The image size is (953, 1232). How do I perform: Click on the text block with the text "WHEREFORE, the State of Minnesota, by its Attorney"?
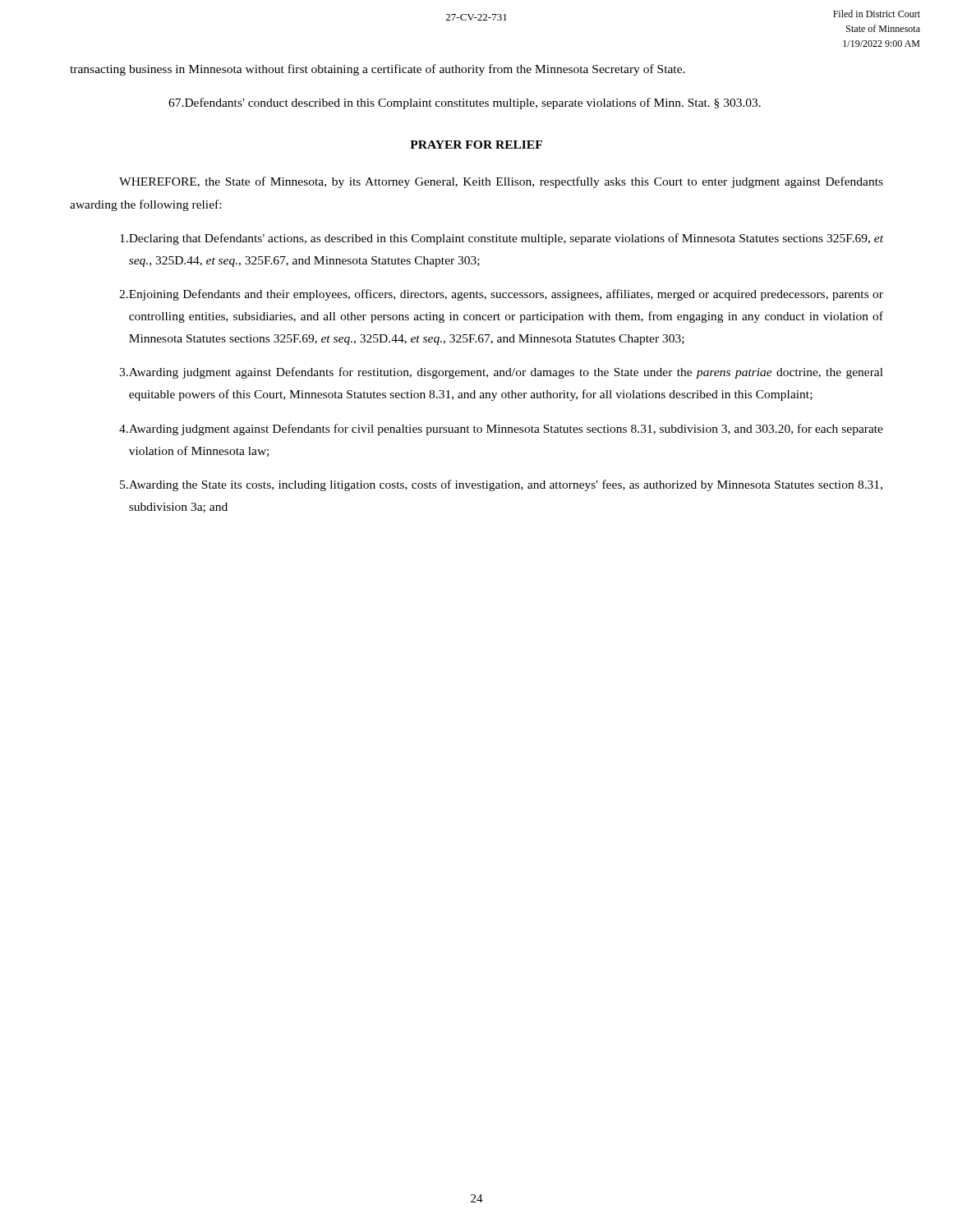point(476,193)
